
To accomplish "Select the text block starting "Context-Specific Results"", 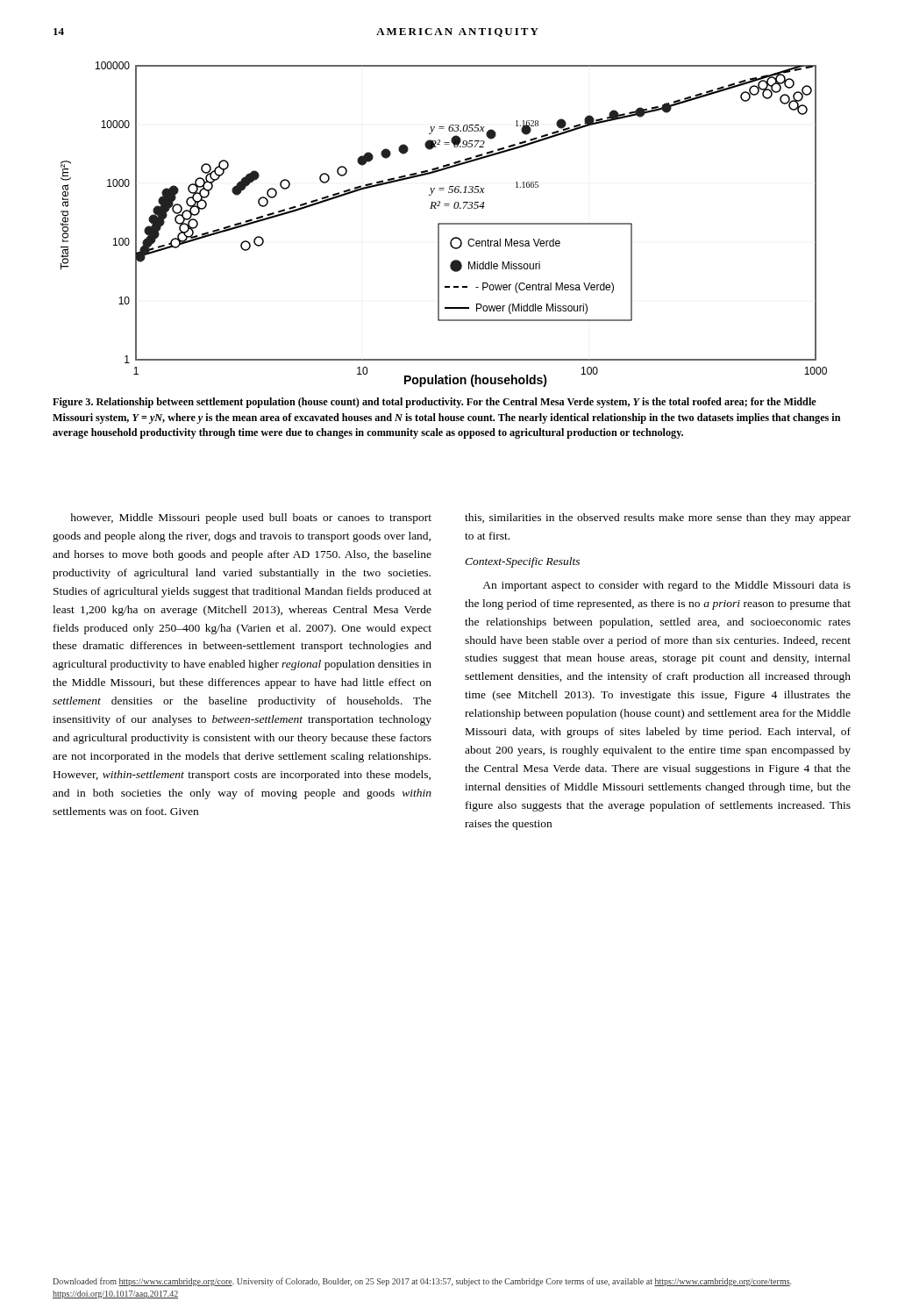I will point(523,561).
